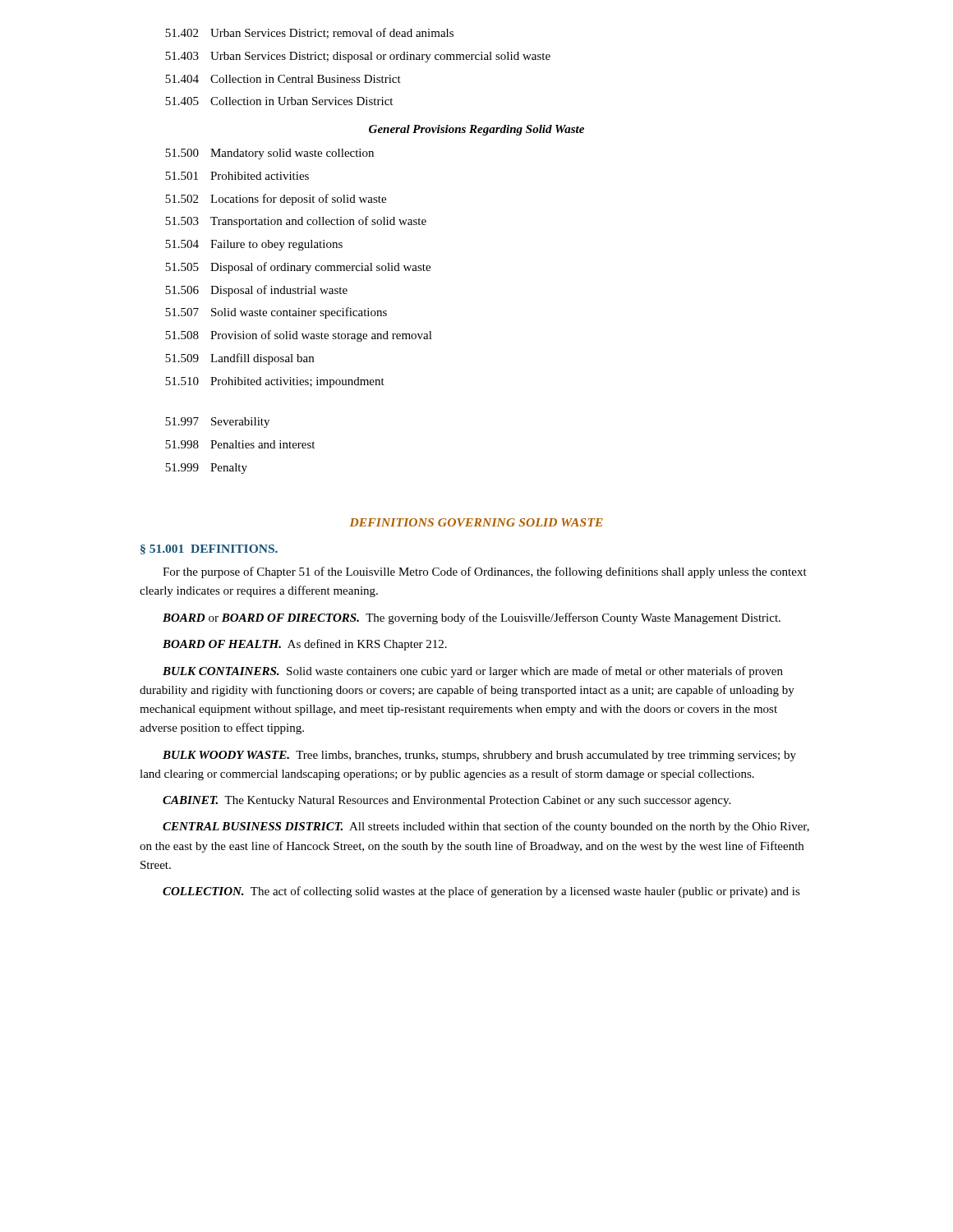Click on the list item that reads "51.404 Collection in"

283,79
